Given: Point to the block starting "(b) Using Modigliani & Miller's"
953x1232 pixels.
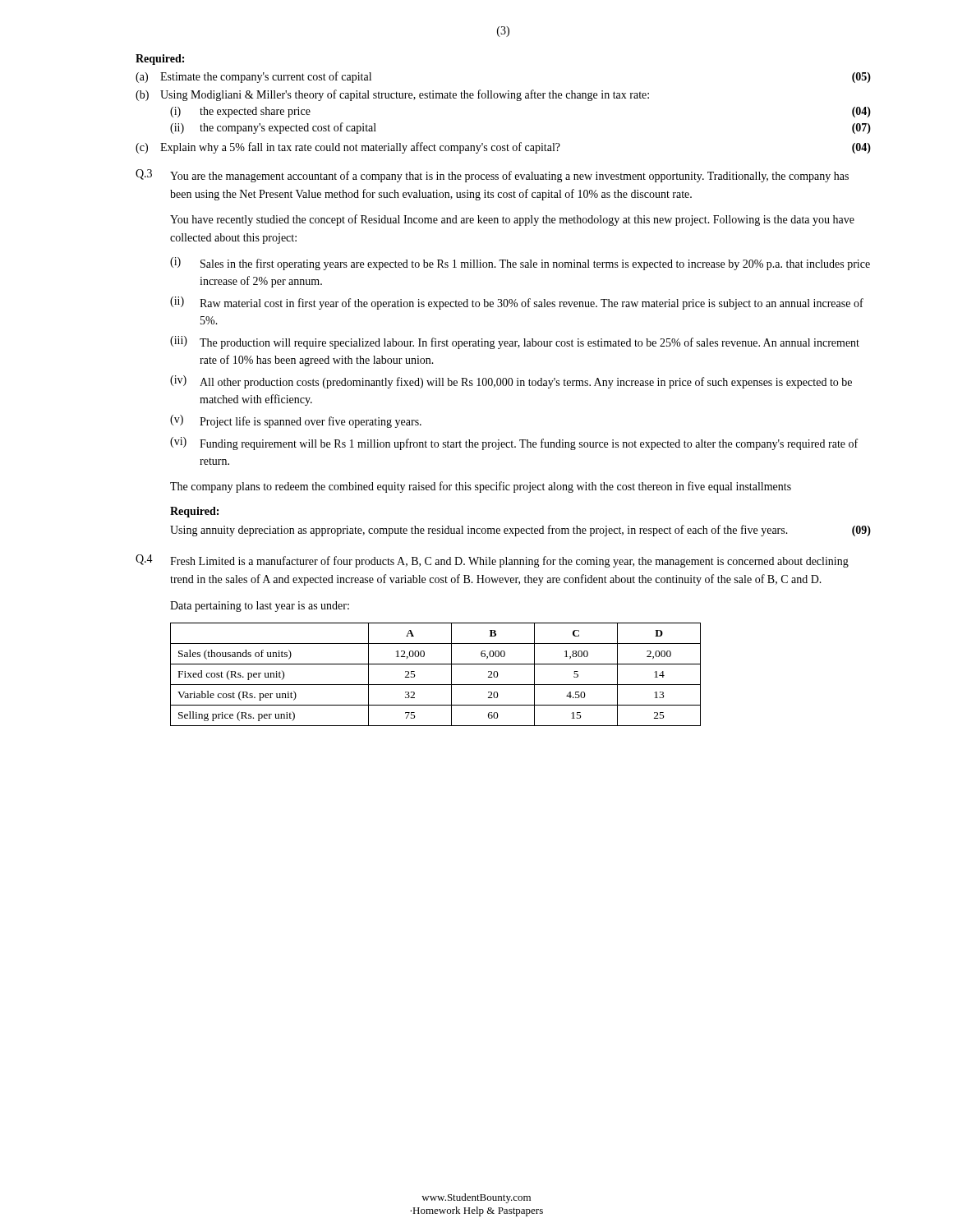Looking at the screenshot, I should (x=503, y=95).
